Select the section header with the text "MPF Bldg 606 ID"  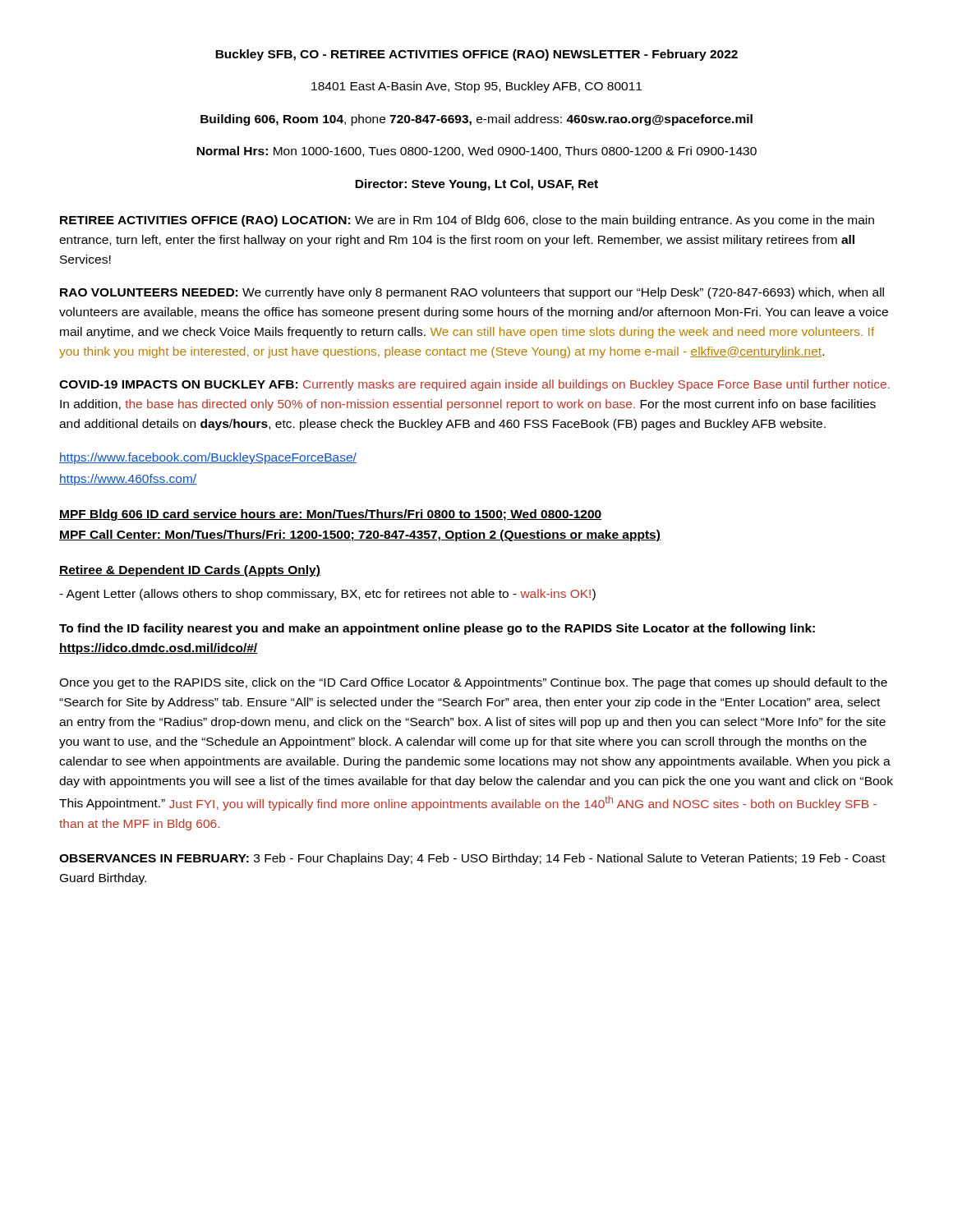click(476, 525)
